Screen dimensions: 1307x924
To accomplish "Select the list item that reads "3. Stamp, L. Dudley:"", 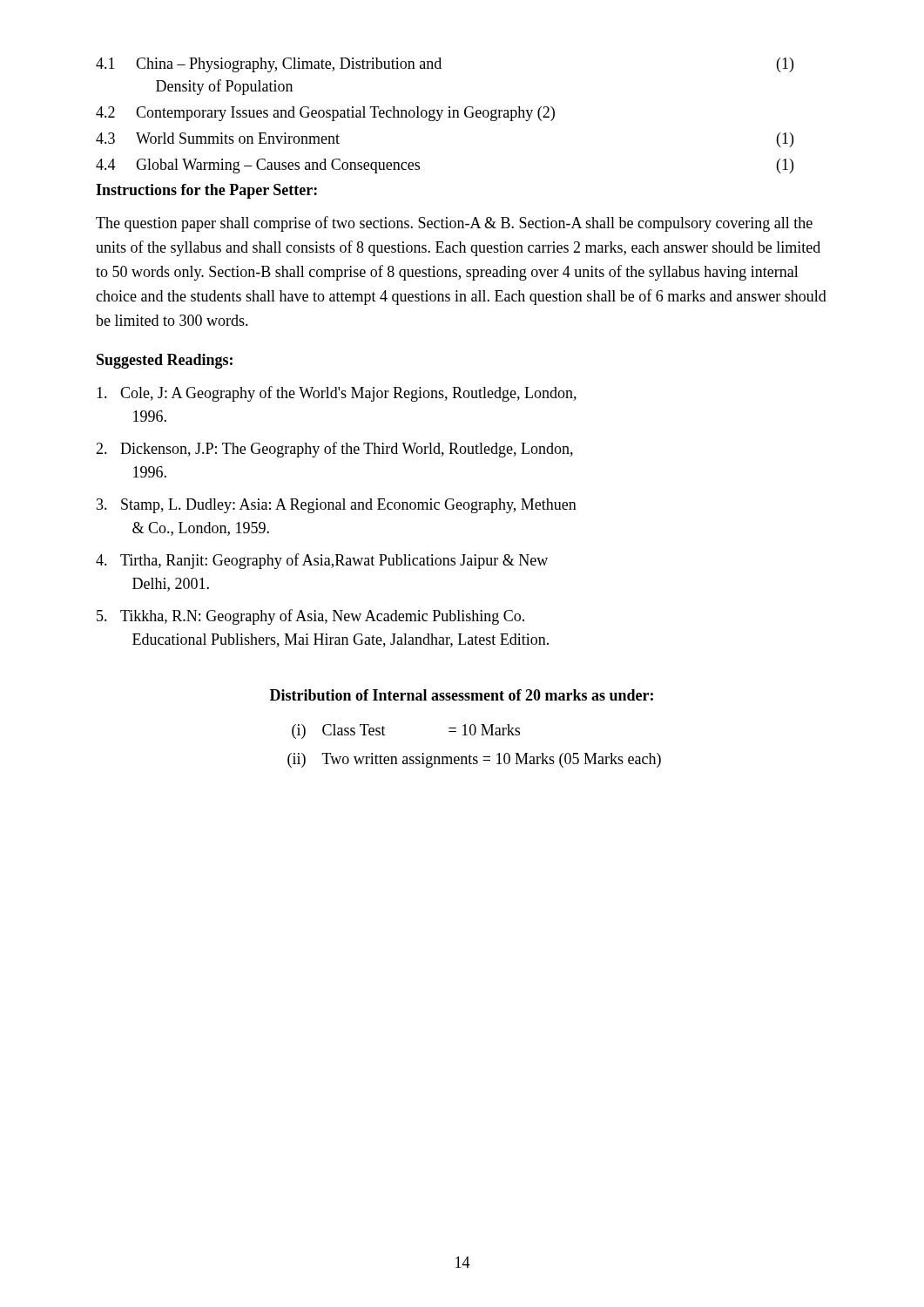I will (x=462, y=517).
